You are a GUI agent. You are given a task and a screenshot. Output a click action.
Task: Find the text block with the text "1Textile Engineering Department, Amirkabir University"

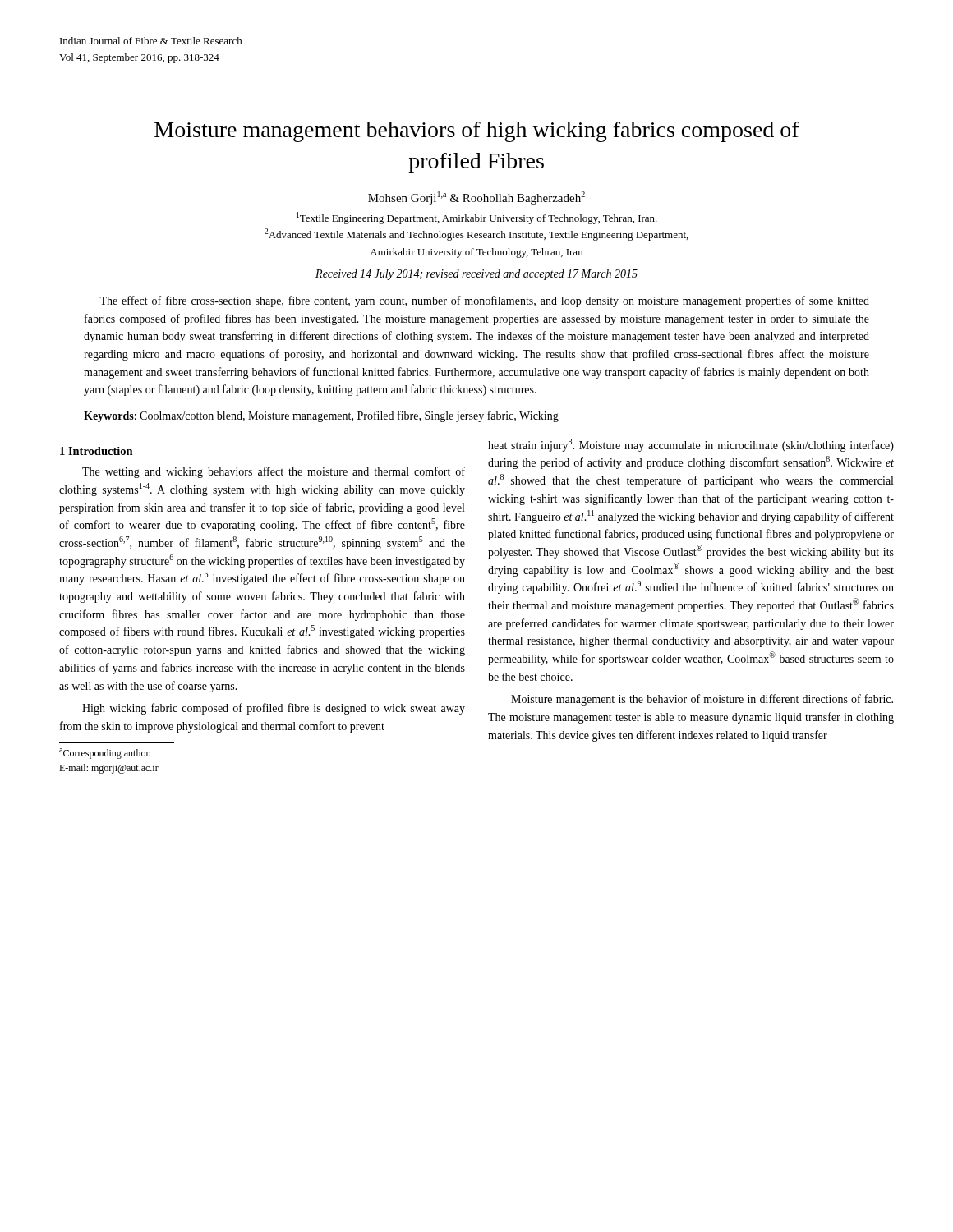tap(476, 234)
